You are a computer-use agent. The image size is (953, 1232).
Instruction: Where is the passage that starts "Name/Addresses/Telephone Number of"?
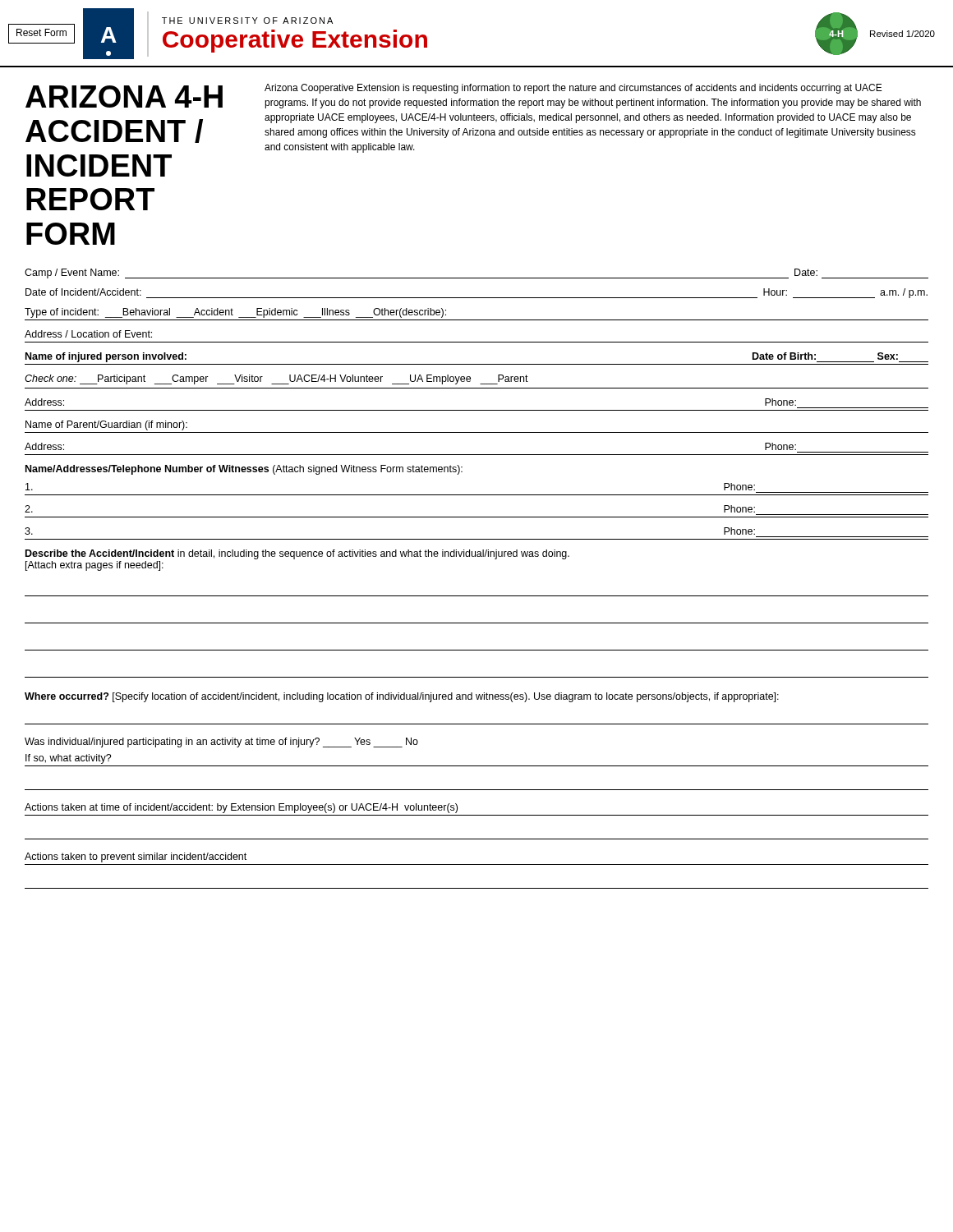point(244,469)
